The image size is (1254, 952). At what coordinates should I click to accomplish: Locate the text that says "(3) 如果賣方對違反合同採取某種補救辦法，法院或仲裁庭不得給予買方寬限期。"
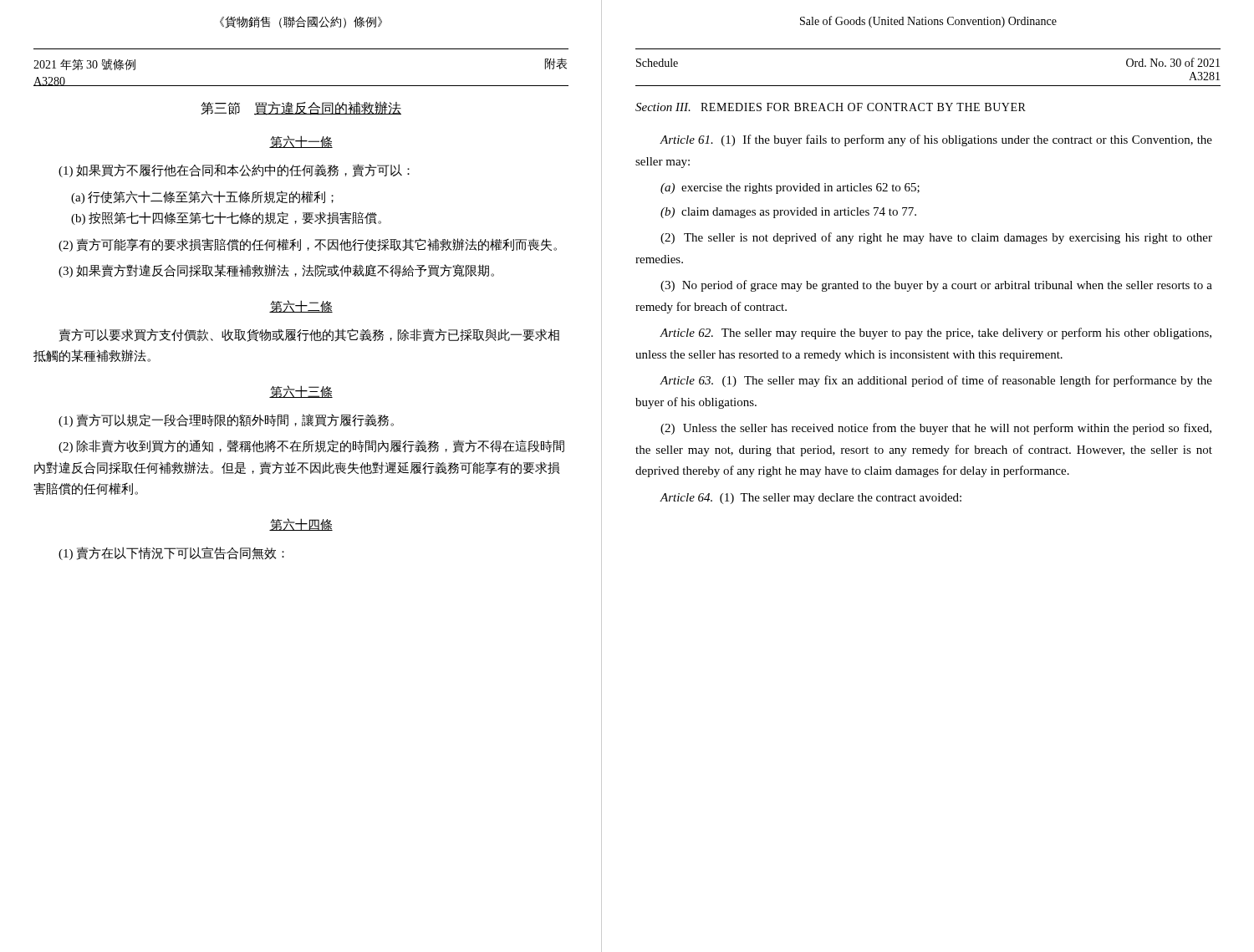(281, 271)
